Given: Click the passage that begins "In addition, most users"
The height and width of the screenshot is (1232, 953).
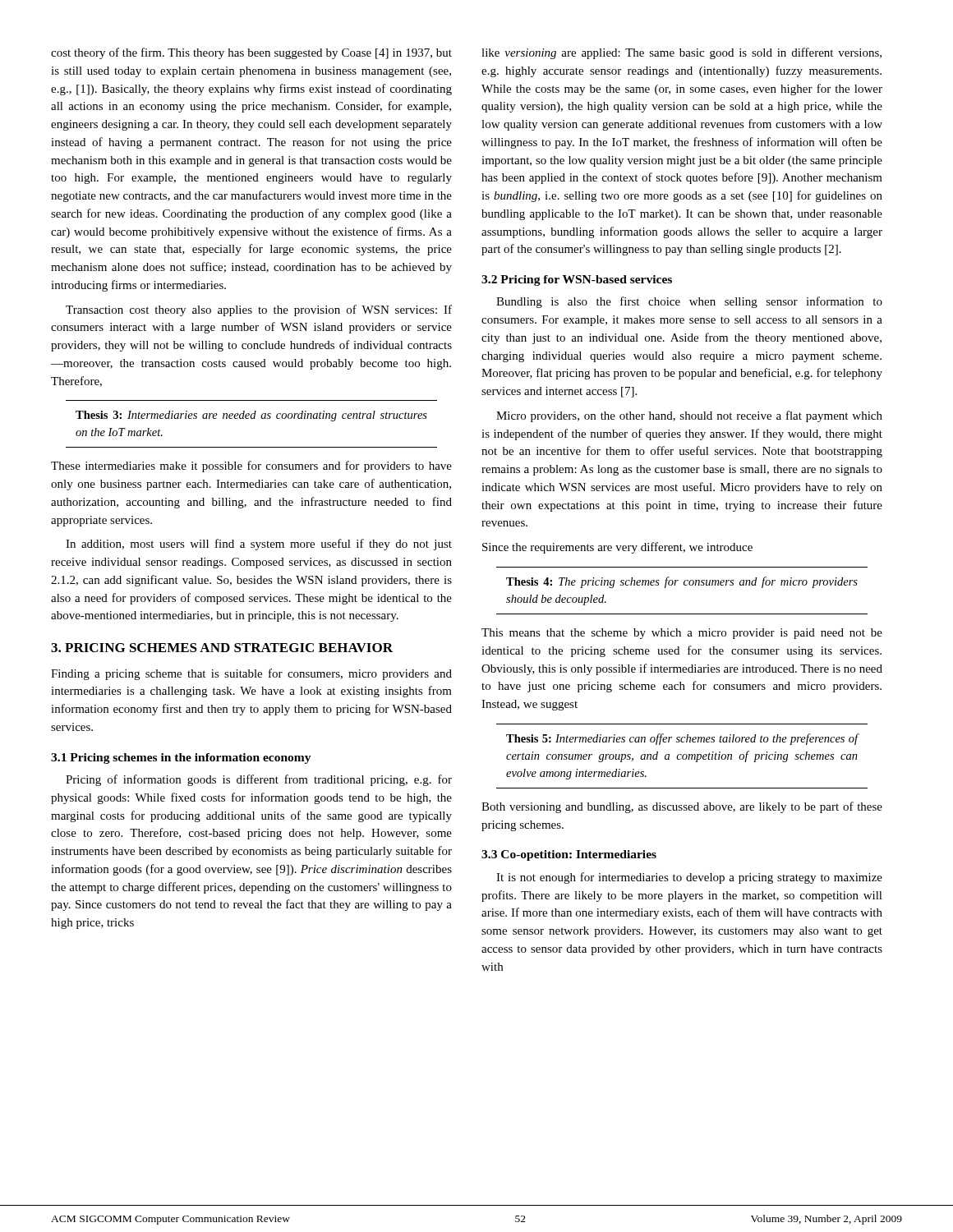Looking at the screenshot, I should click(251, 580).
